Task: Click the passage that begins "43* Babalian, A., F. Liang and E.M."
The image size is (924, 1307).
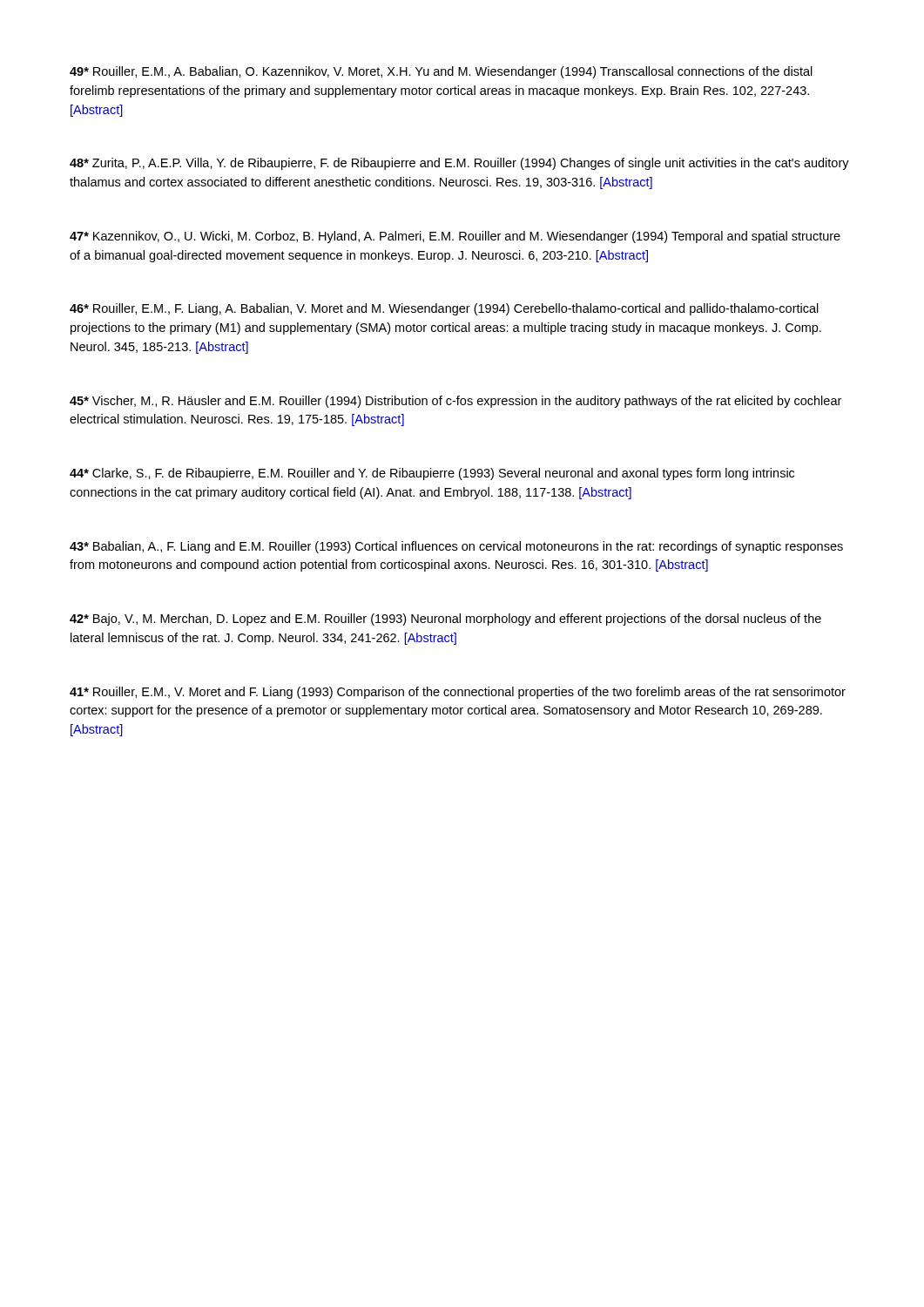Action: click(x=462, y=556)
